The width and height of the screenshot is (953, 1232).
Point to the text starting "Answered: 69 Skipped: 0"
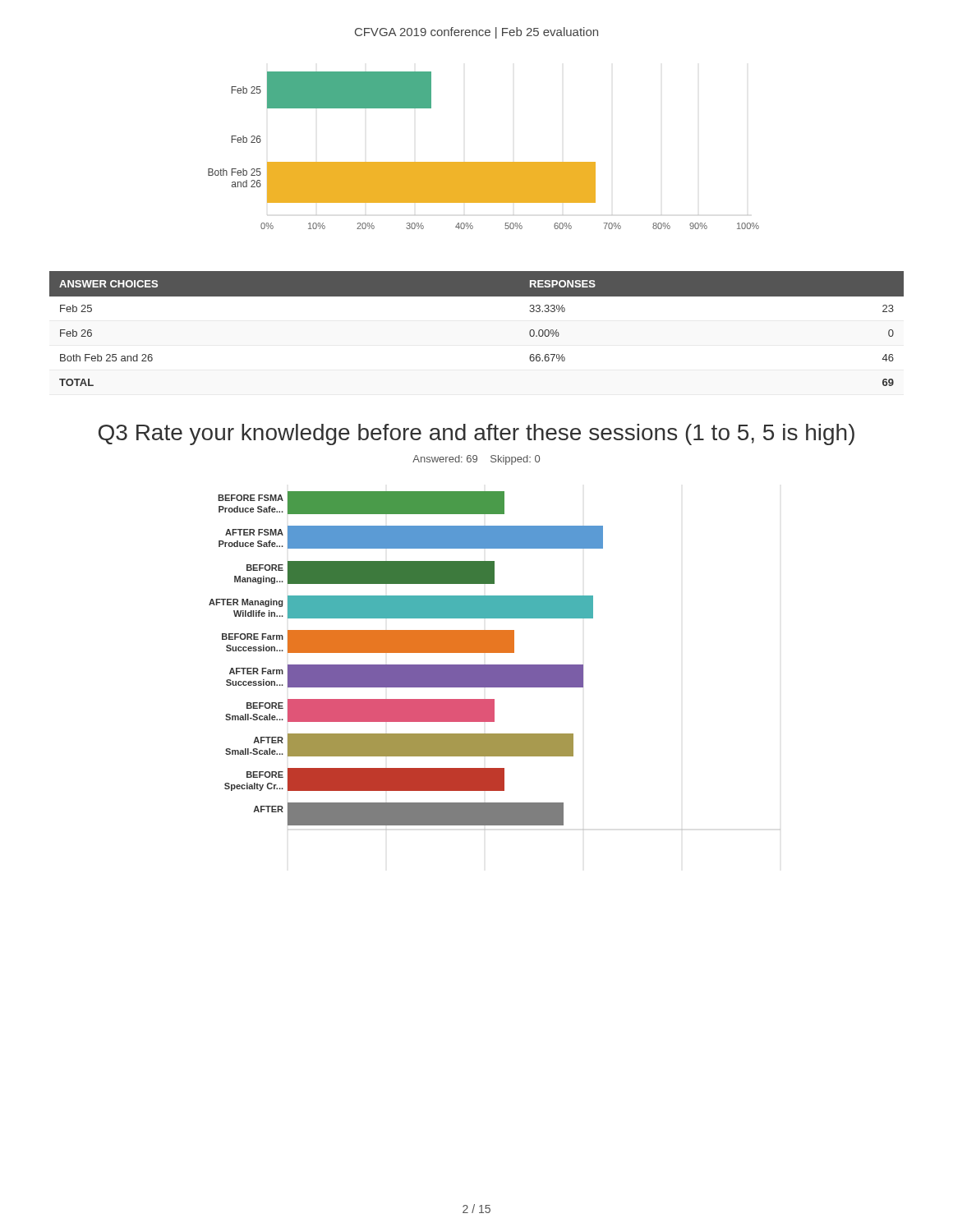476,459
